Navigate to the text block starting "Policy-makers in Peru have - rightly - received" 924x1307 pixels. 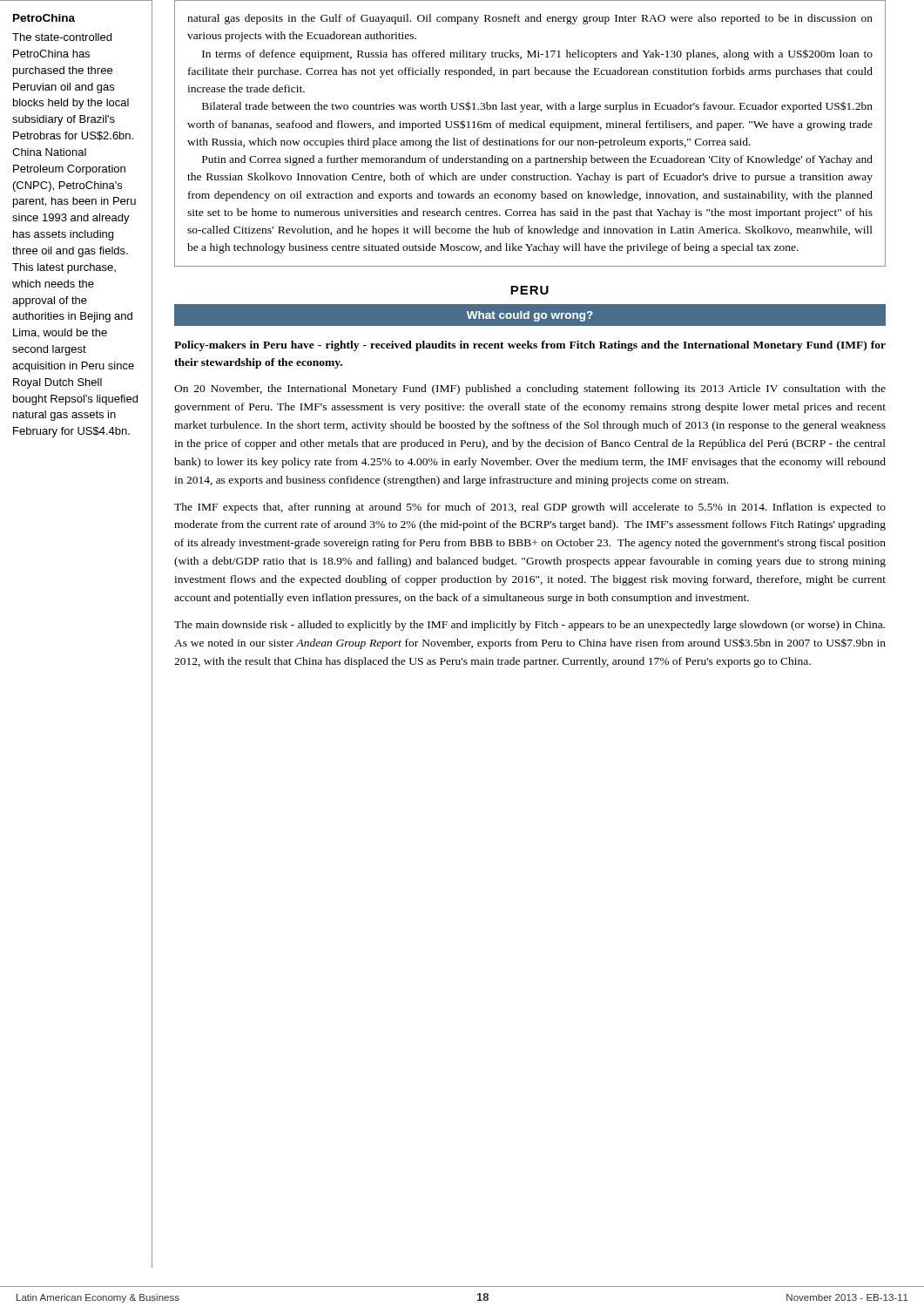530,353
